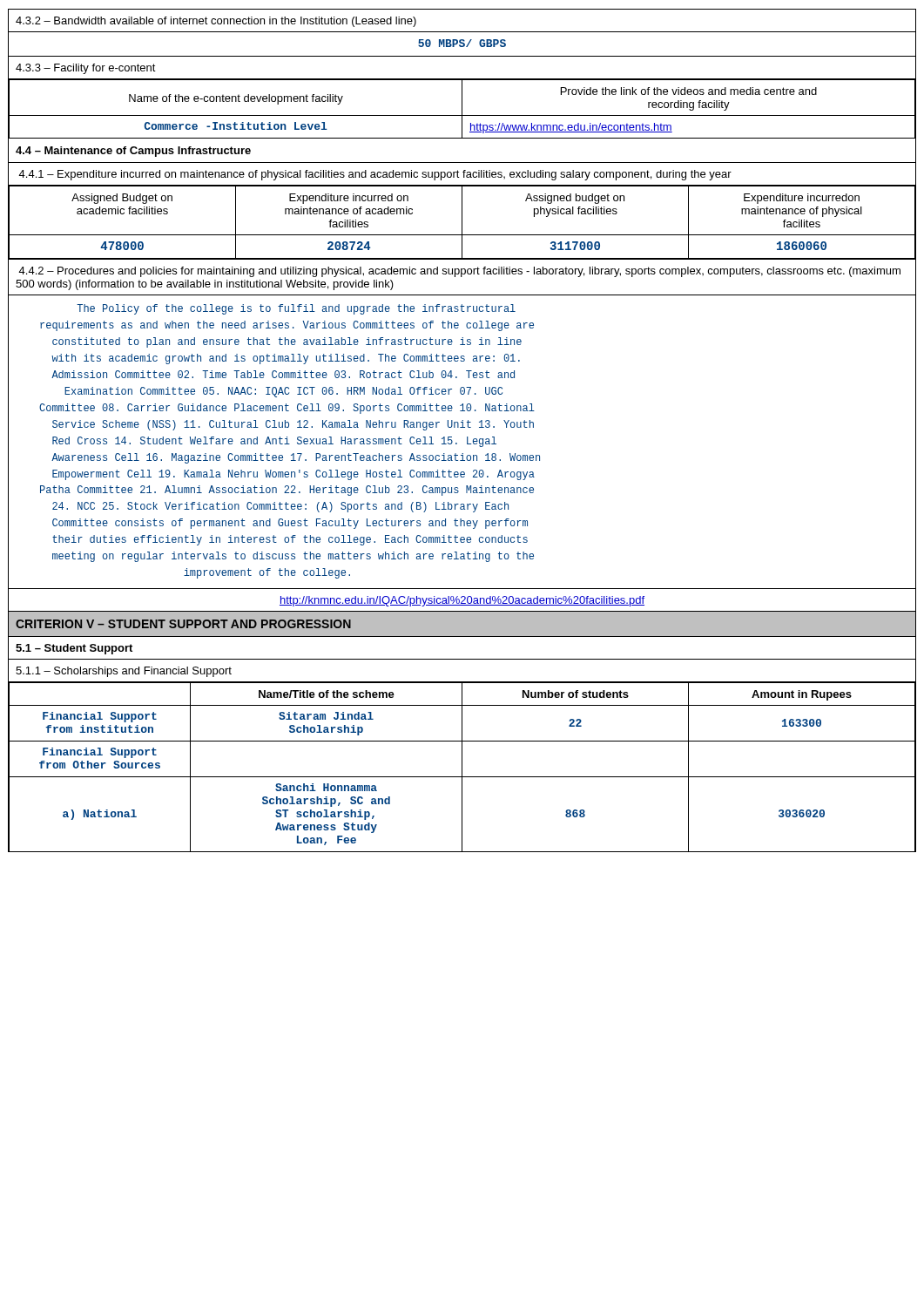The height and width of the screenshot is (1307, 924).
Task: Click on the table containing "Financial Support from institution"
Action: (x=462, y=767)
